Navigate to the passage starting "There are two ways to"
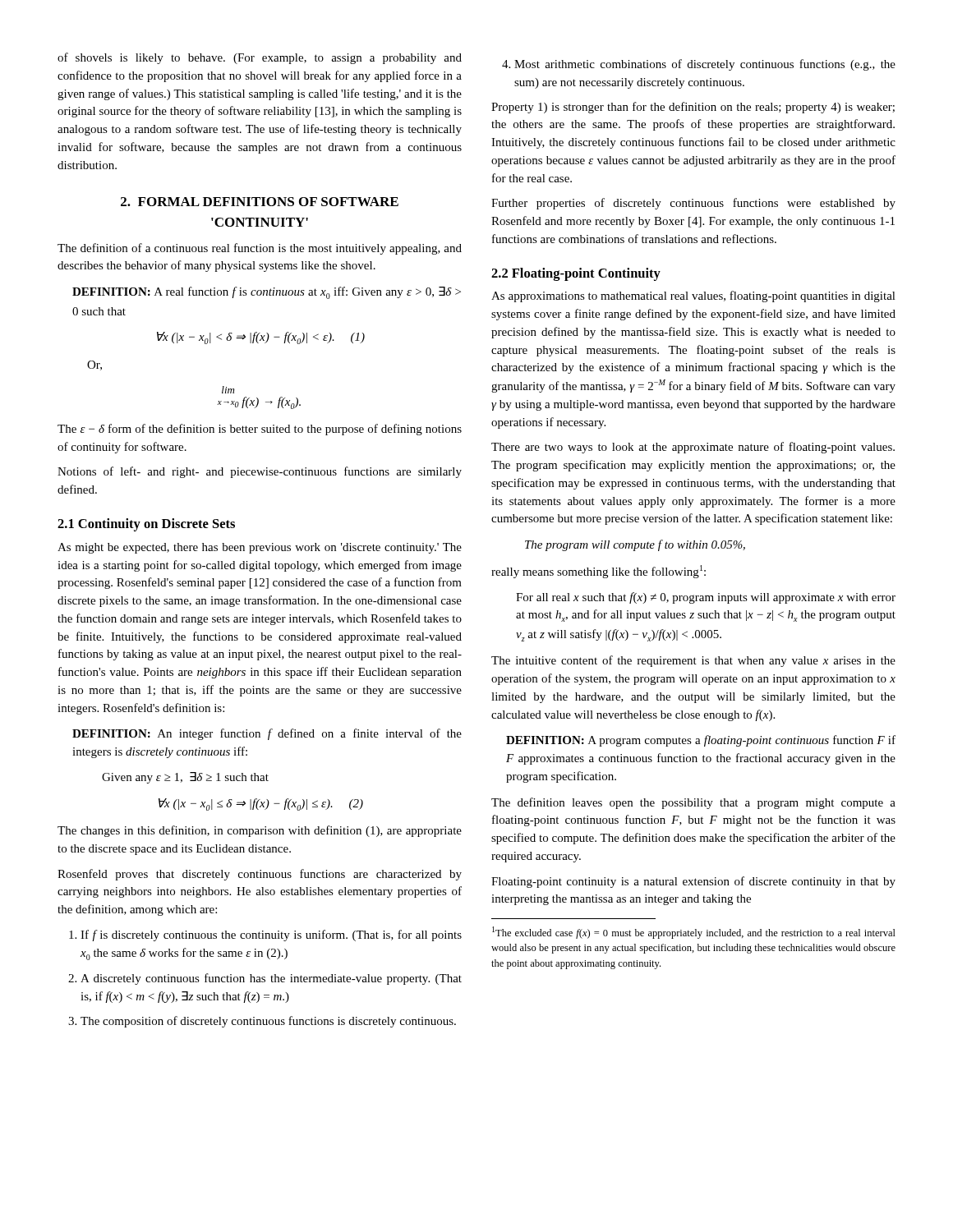 [x=693, y=484]
